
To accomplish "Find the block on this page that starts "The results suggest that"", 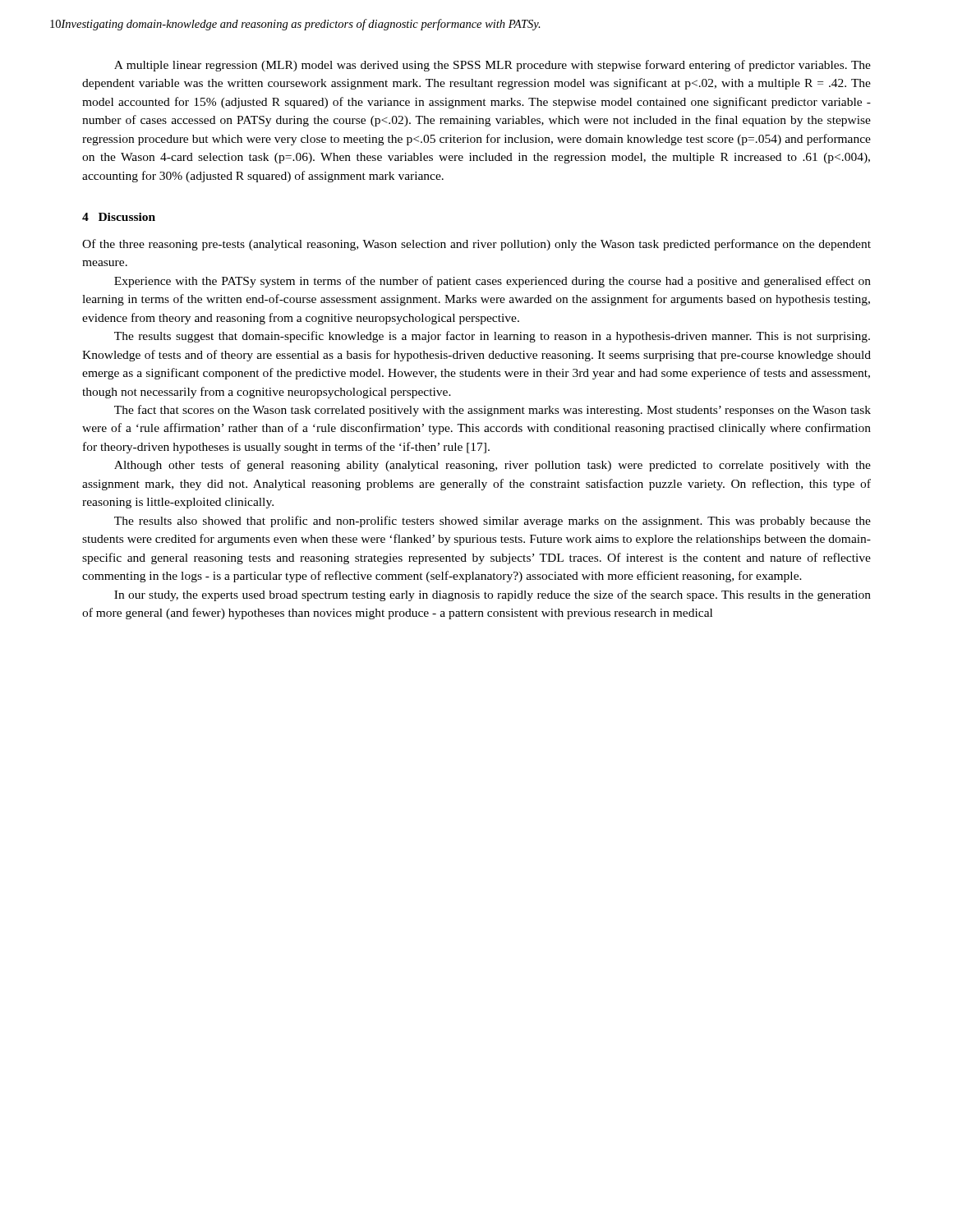I will click(x=476, y=364).
